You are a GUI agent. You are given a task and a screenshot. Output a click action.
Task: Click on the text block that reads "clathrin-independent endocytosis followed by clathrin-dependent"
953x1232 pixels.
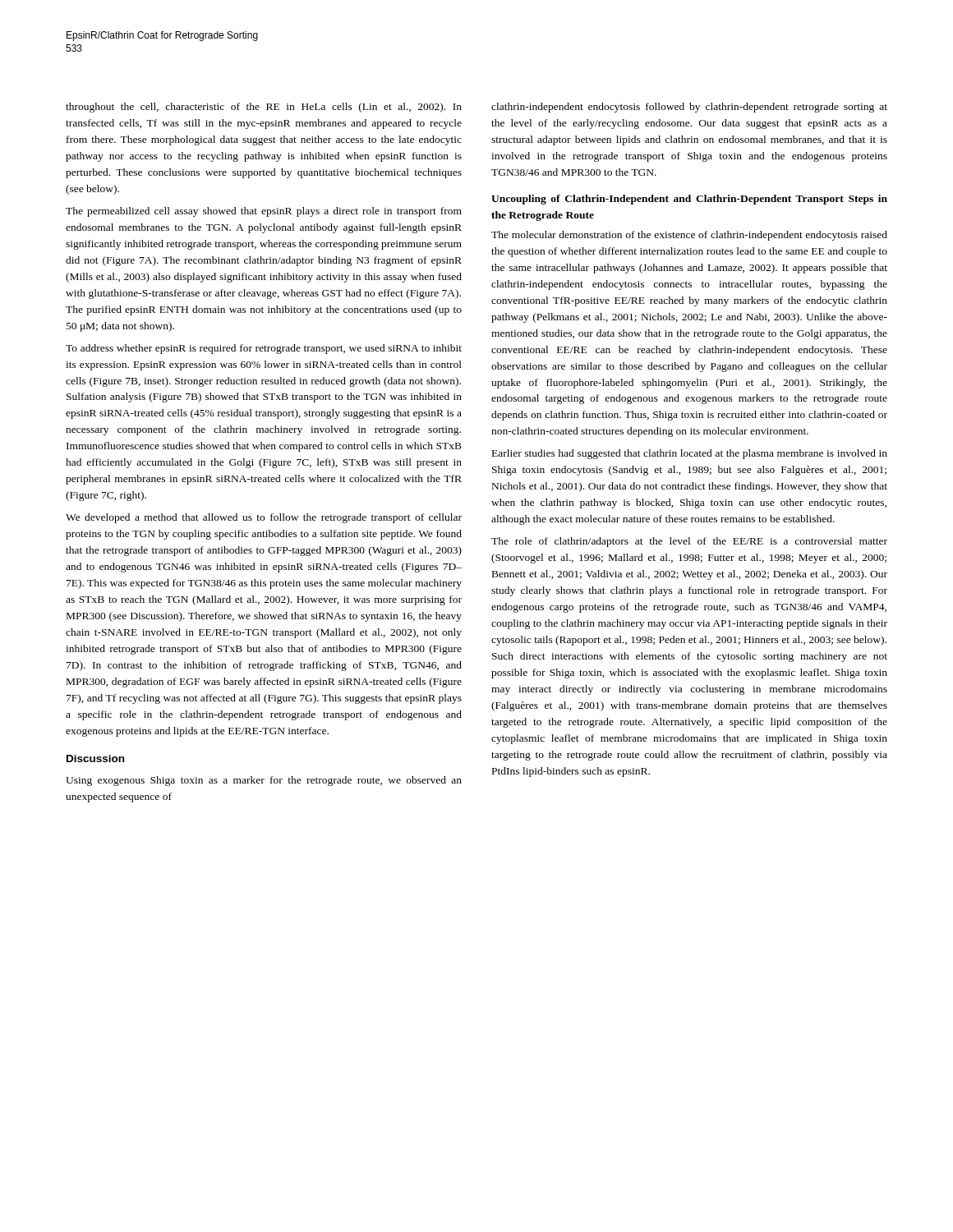click(x=689, y=140)
